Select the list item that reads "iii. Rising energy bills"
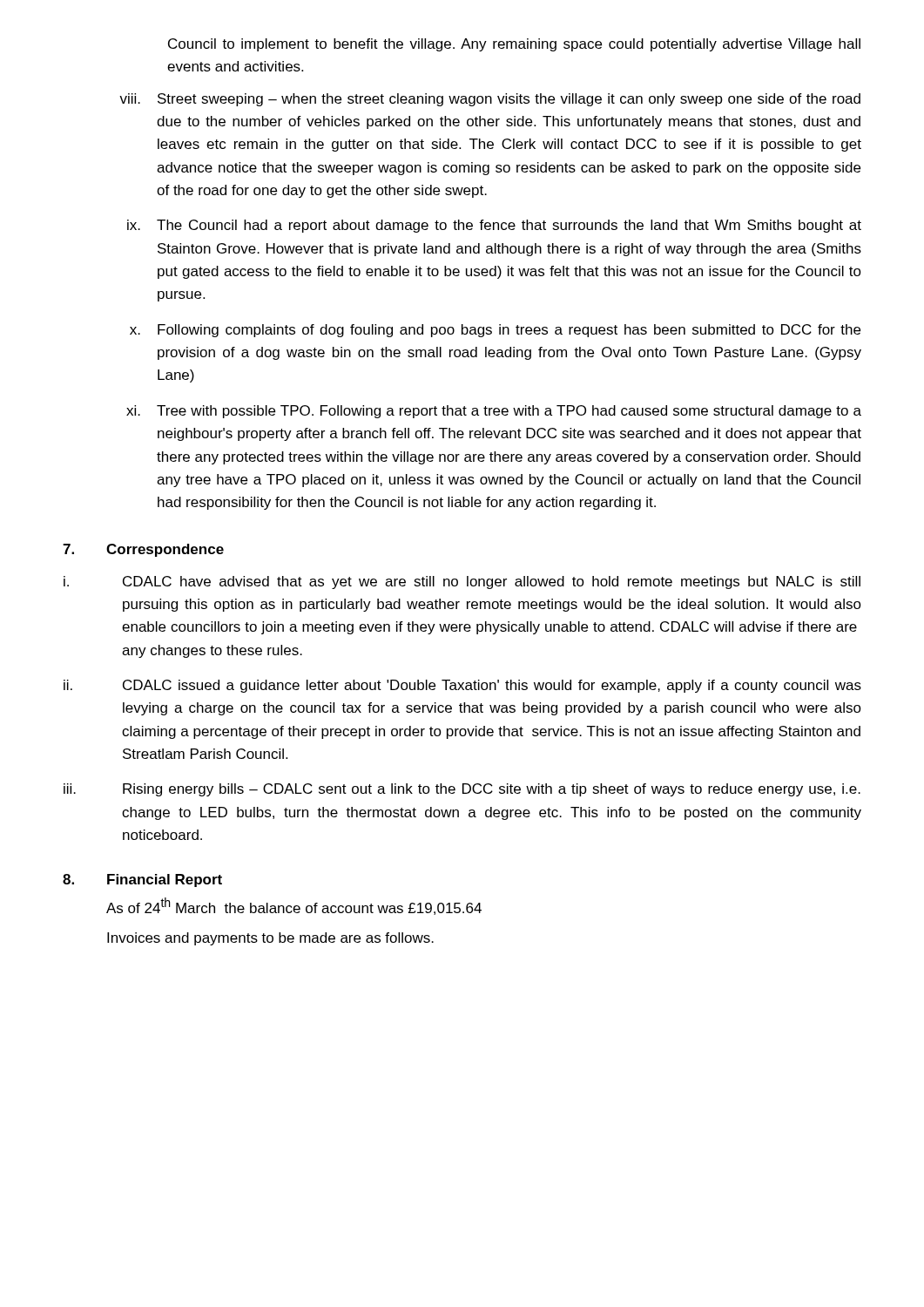Image resolution: width=924 pixels, height=1307 pixels. tap(462, 813)
